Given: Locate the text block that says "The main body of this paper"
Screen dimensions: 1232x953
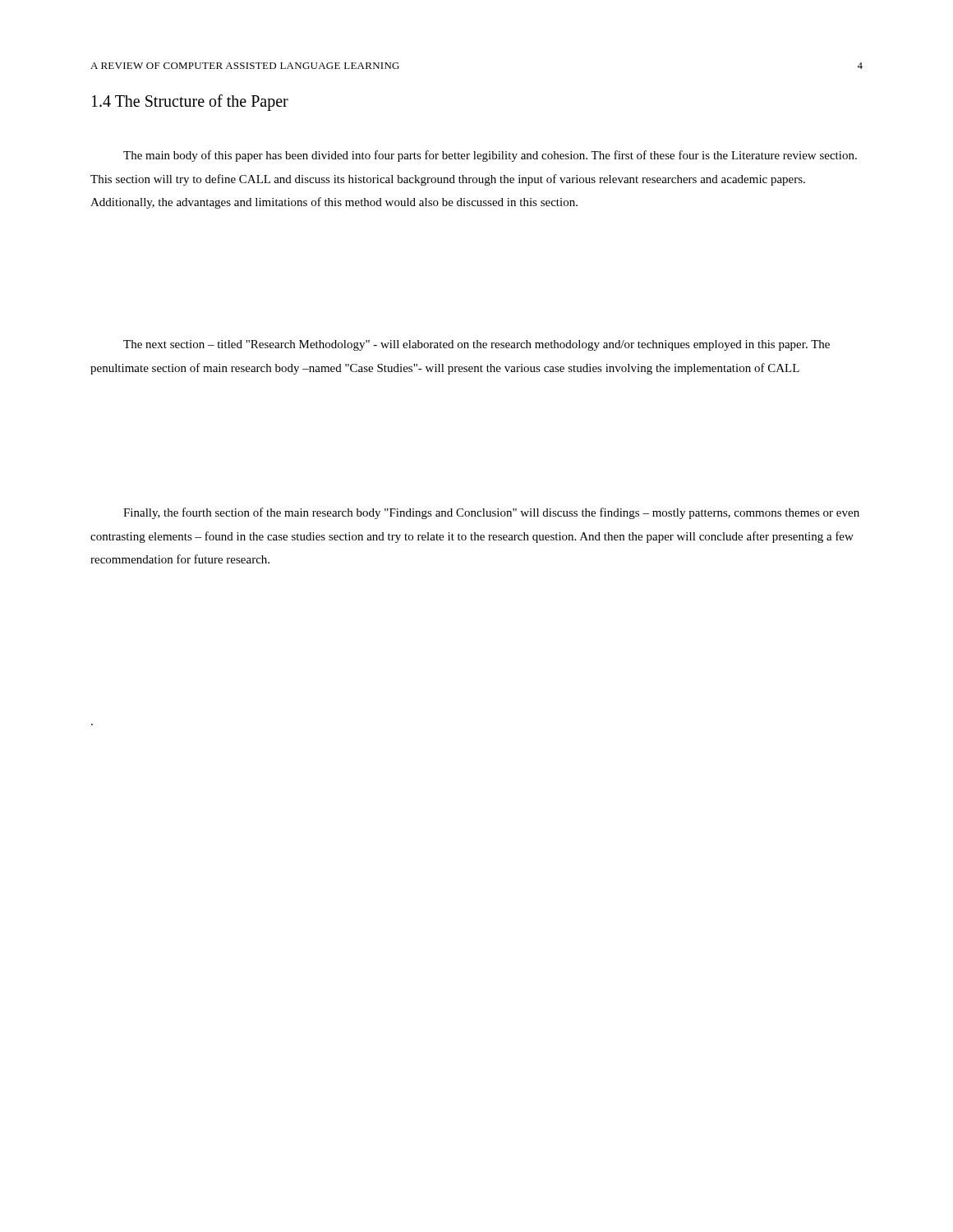Looking at the screenshot, I should tap(474, 179).
